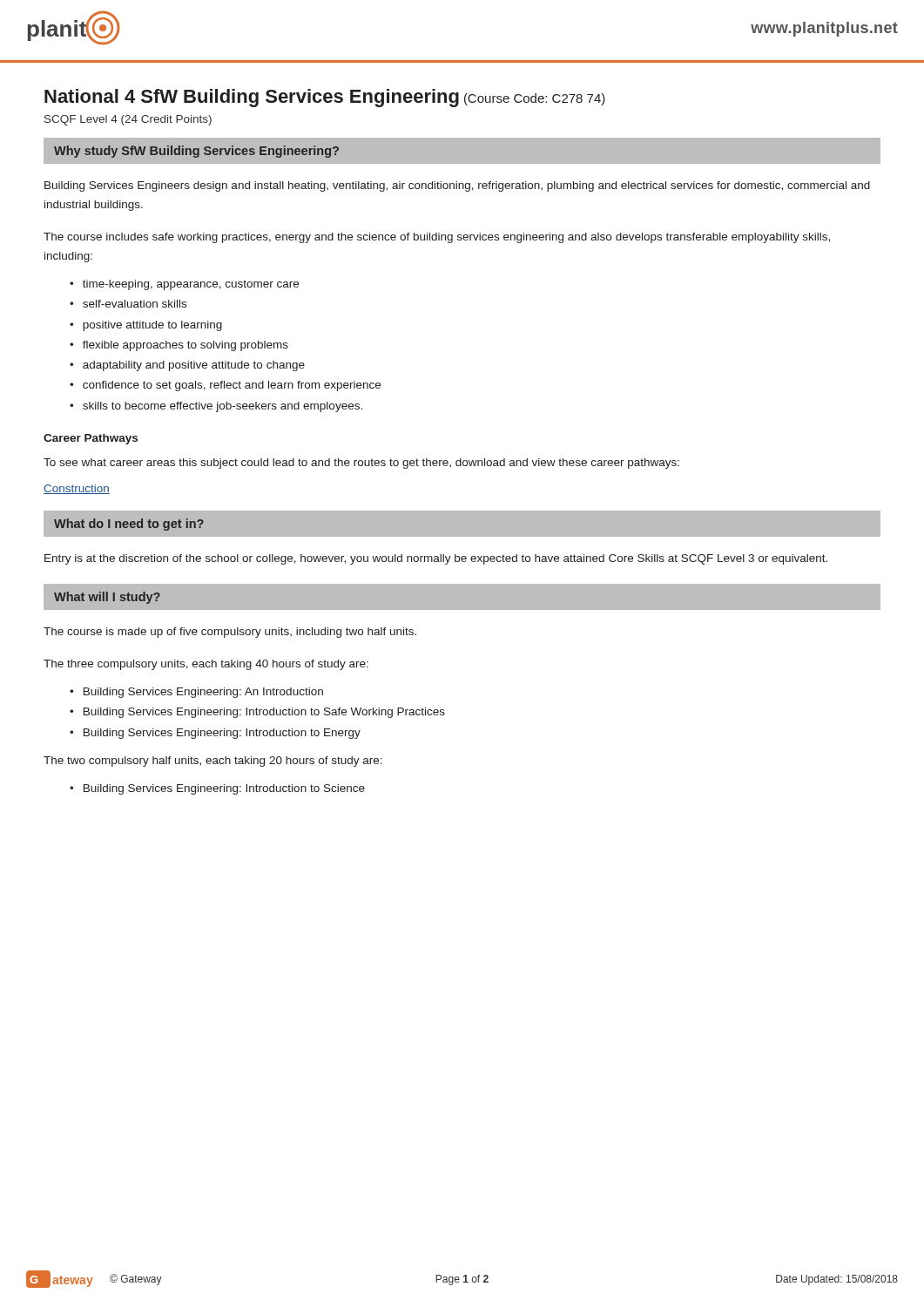Find the element starting "•flexible approaches to solving problems"
This screenshot has width=924, height=1307.
[179, 345]
